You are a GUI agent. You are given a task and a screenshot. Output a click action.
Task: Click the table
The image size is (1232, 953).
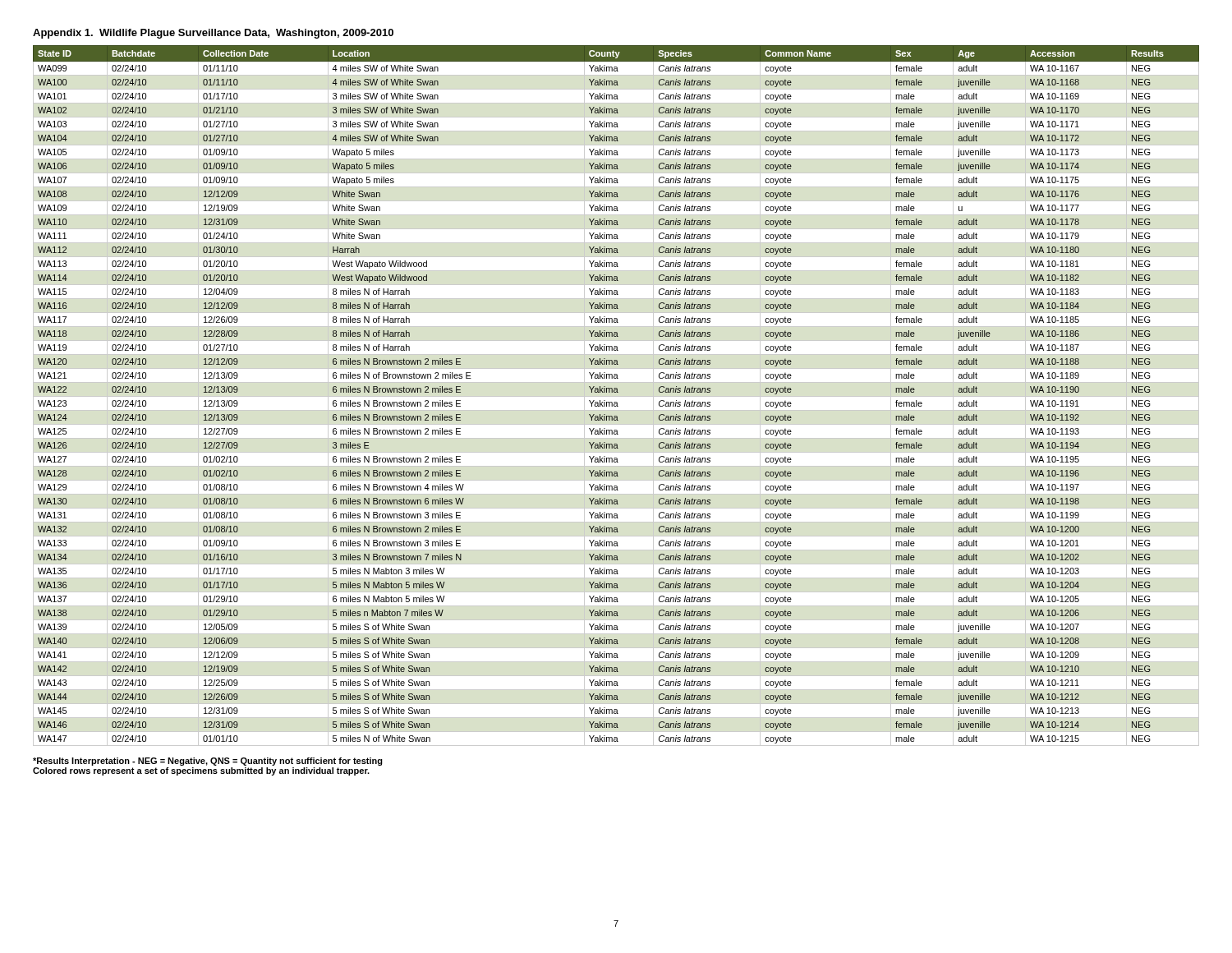(616, 396)
